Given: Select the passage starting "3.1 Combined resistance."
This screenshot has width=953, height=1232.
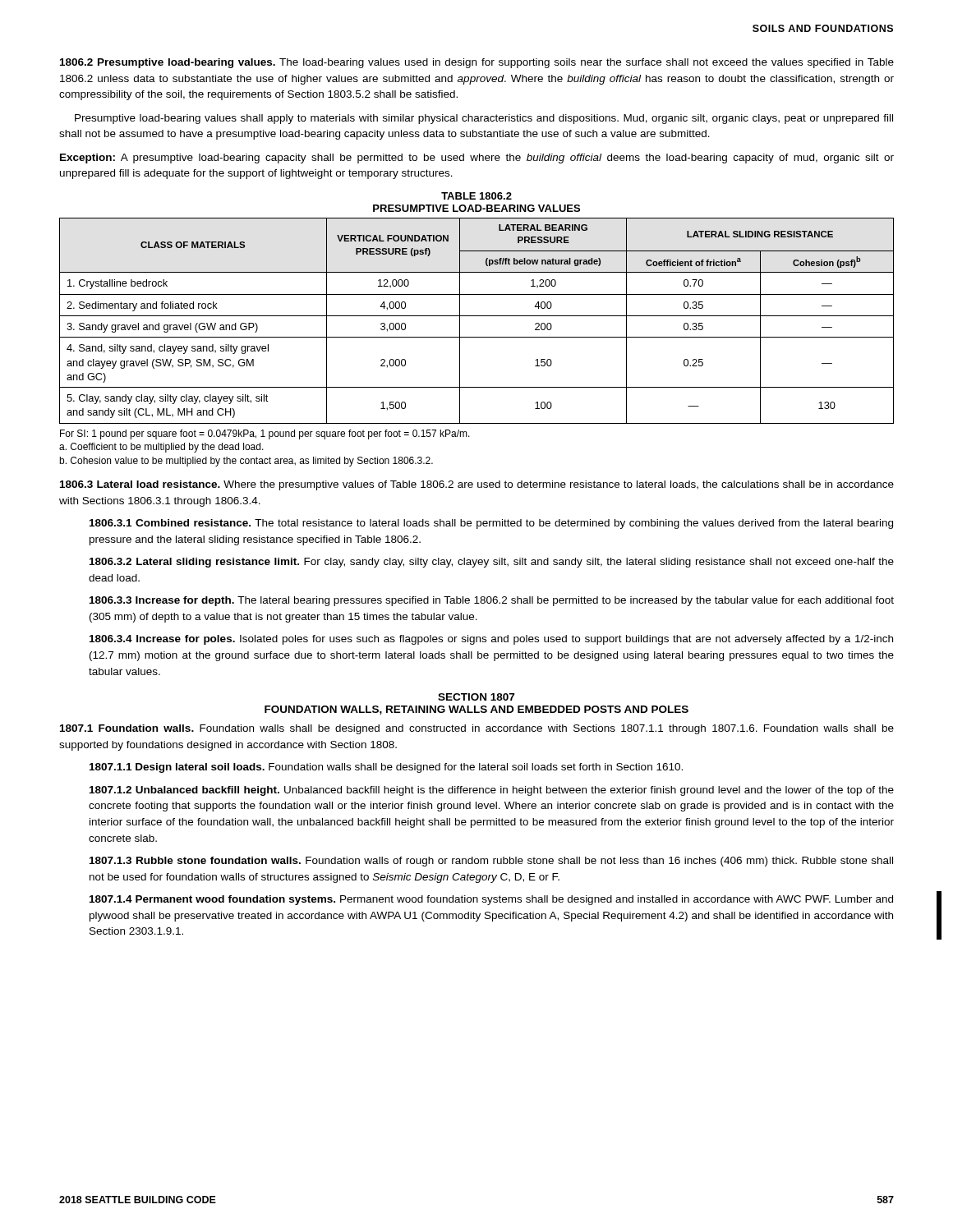Looking at the screenshot, I should [x=491, y=531].
